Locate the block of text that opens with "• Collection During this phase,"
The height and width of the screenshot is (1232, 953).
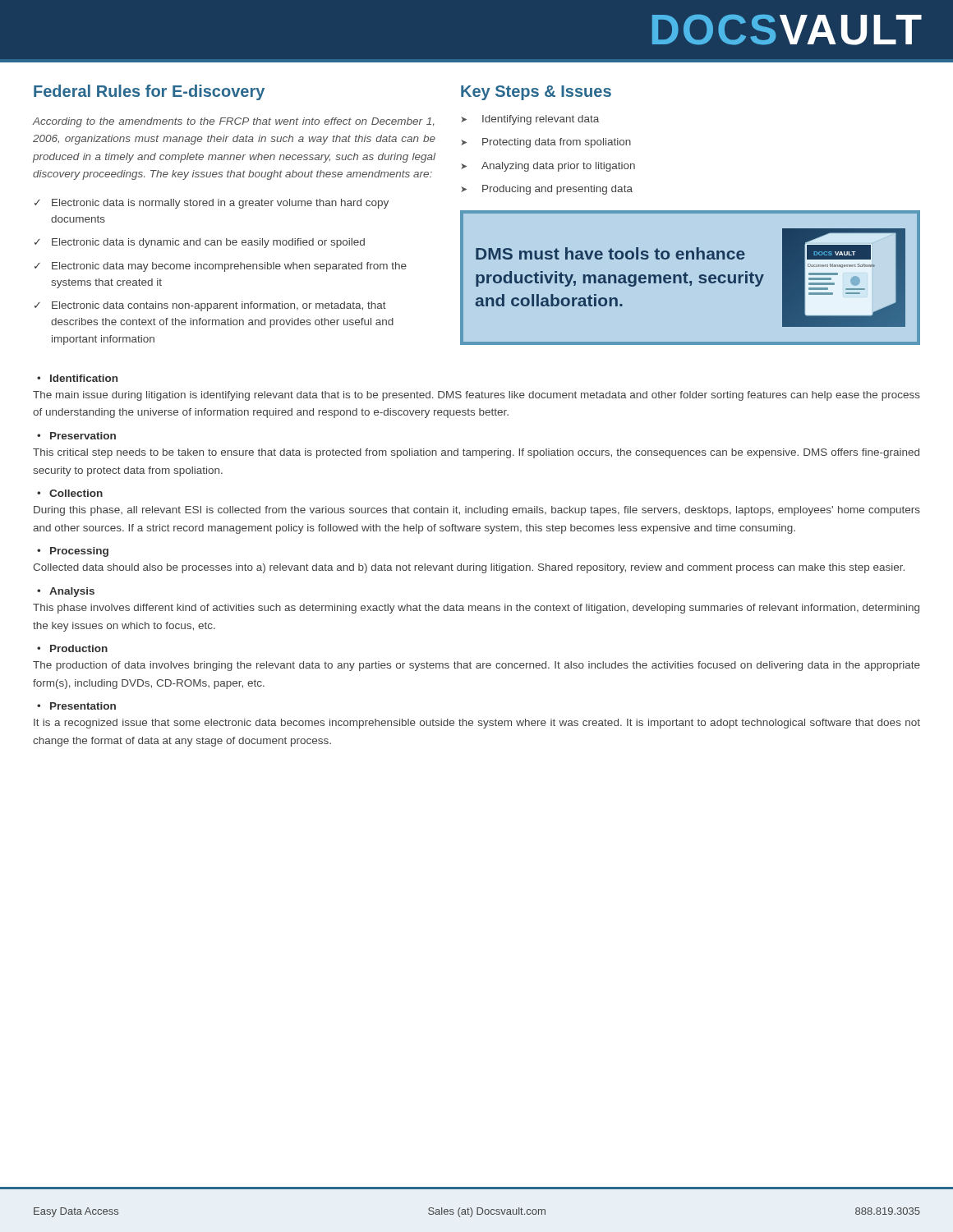pos(476,512)
